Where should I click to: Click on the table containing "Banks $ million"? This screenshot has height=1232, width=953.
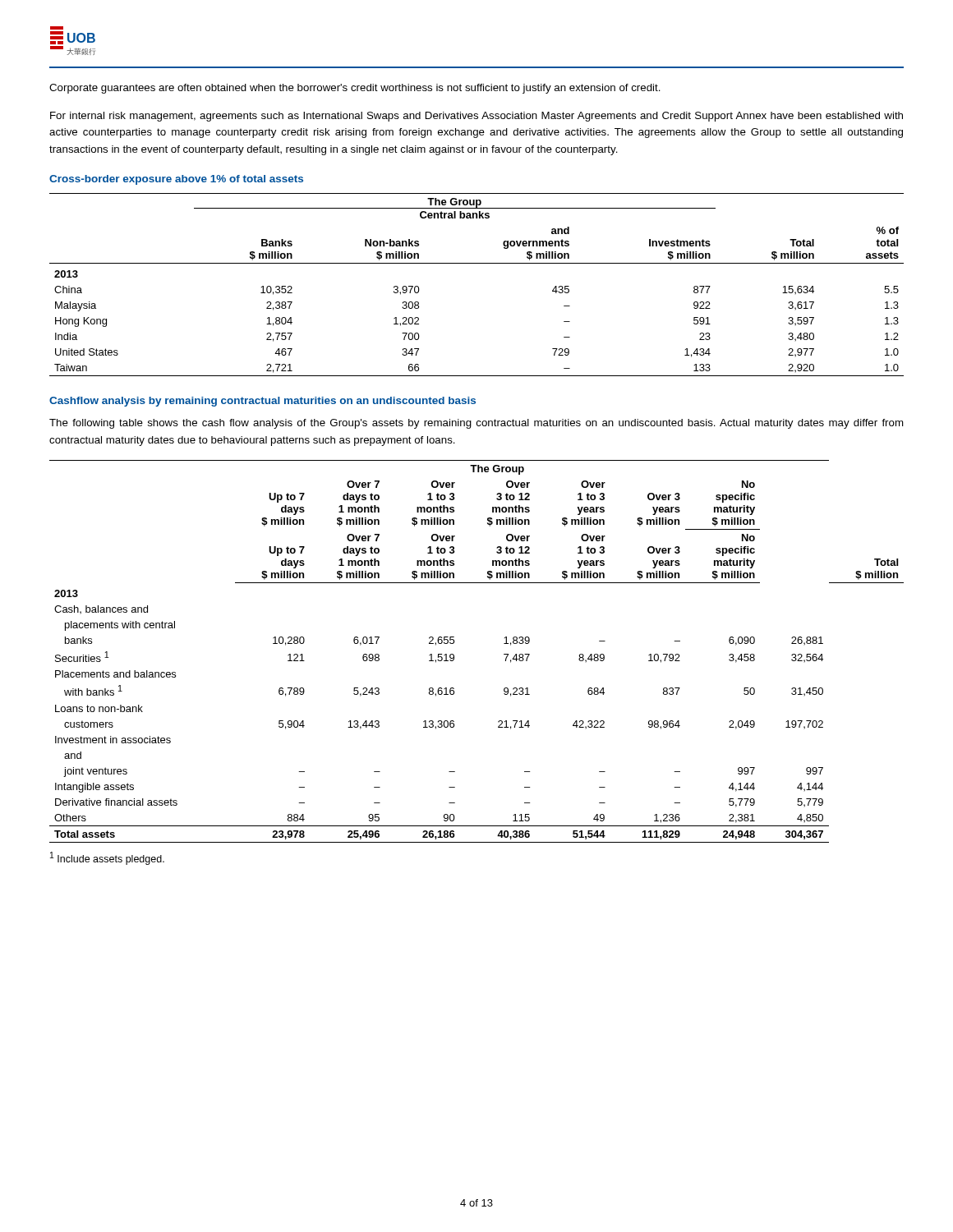point(476,285)
